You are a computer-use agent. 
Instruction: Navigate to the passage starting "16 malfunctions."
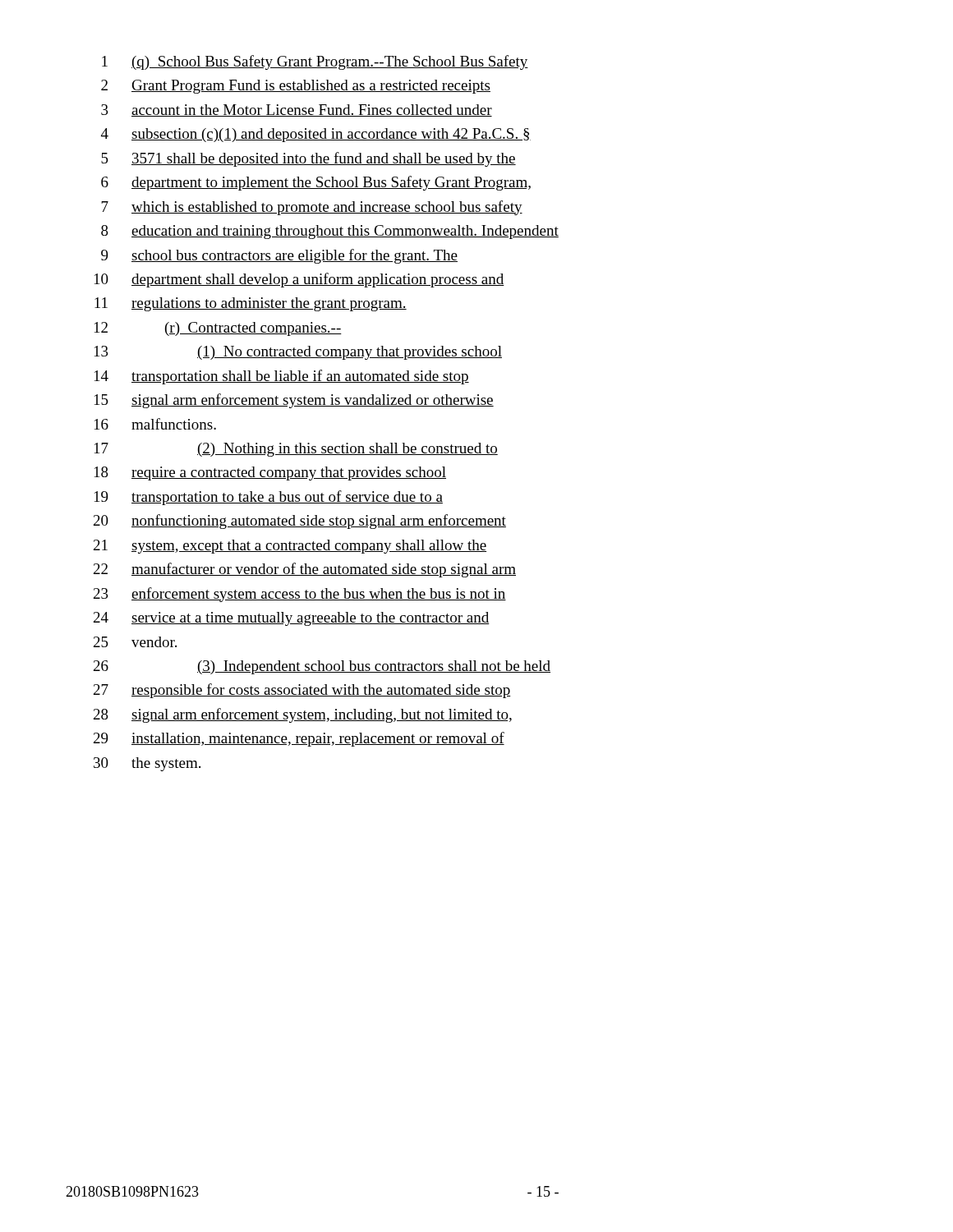pyautogui.click(x=155, y=424)
